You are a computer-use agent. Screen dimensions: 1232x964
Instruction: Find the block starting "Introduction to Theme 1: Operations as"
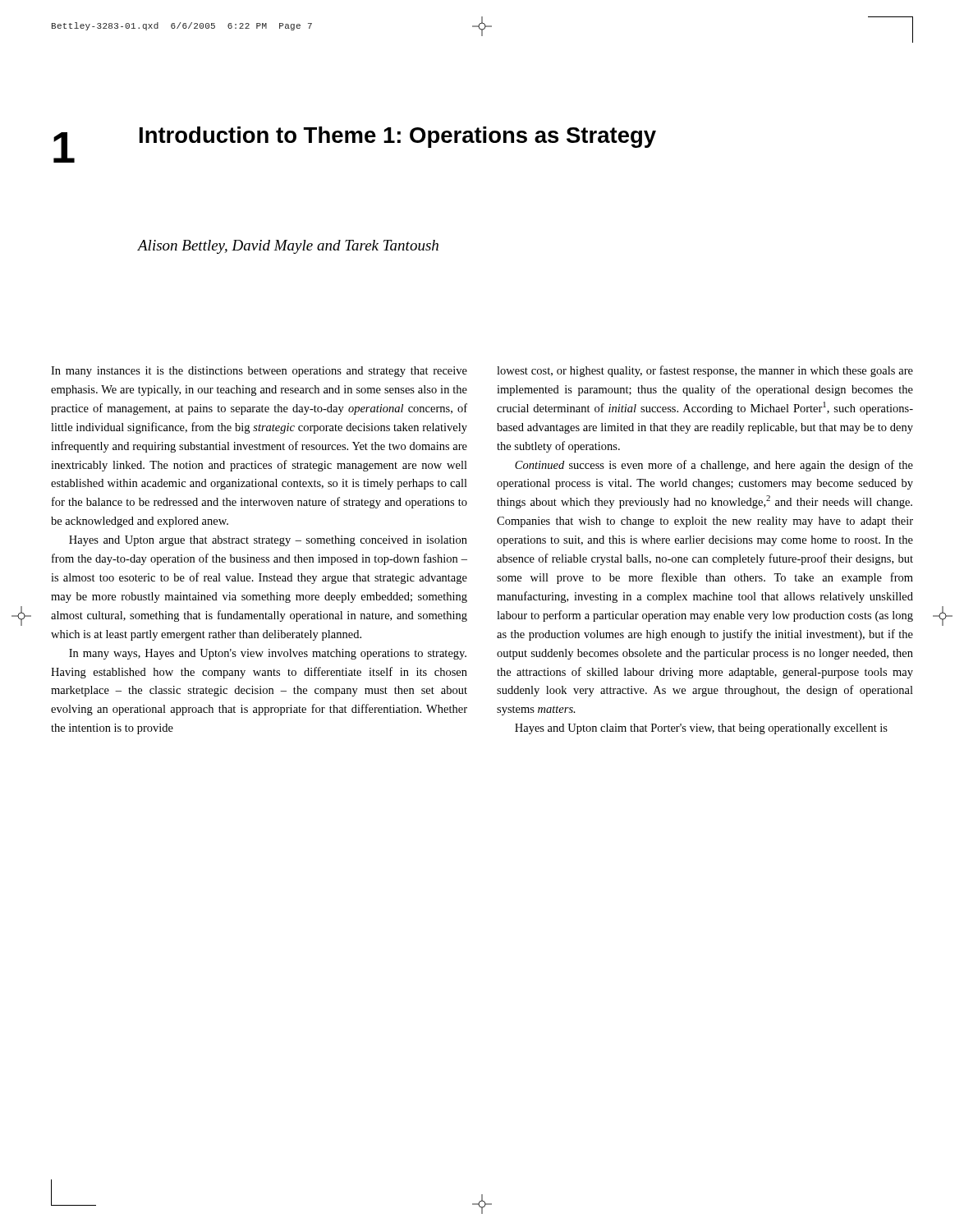click(397, 135)
